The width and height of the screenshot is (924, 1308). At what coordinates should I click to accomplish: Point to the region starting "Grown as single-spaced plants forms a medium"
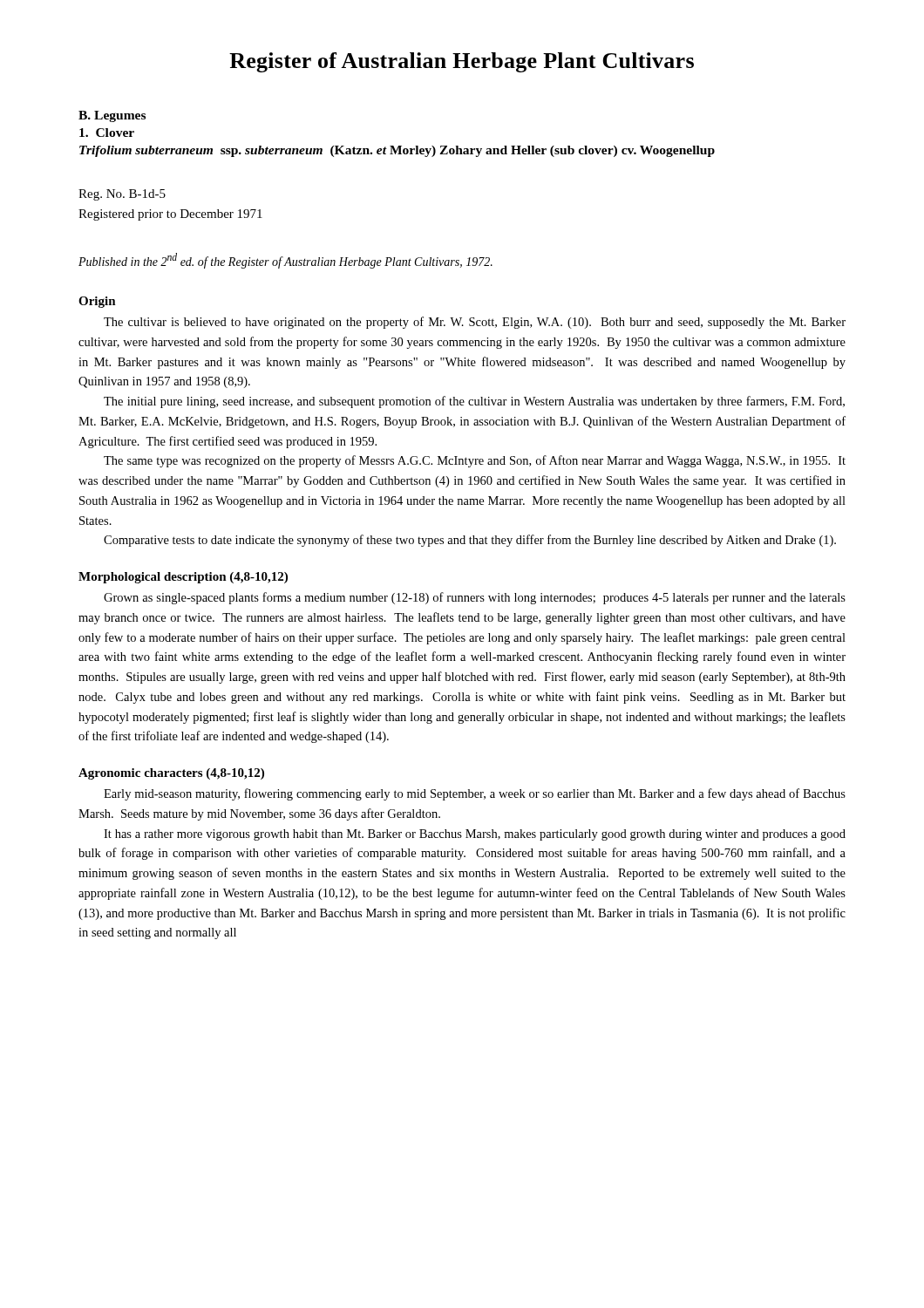tap(462, 667)
